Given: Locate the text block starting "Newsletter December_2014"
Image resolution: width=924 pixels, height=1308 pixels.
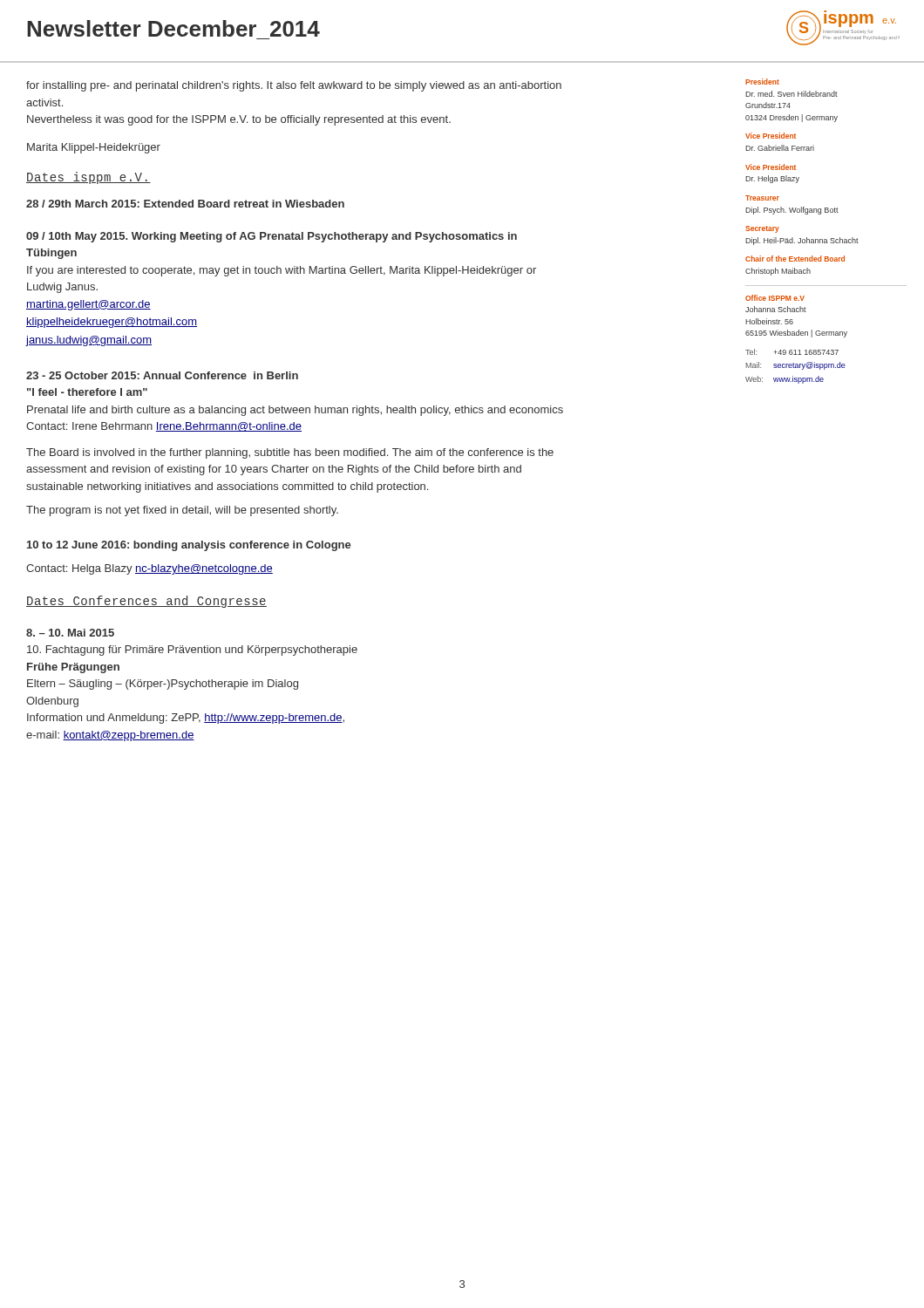Looking at the screenshot, I should coord(173,29).
